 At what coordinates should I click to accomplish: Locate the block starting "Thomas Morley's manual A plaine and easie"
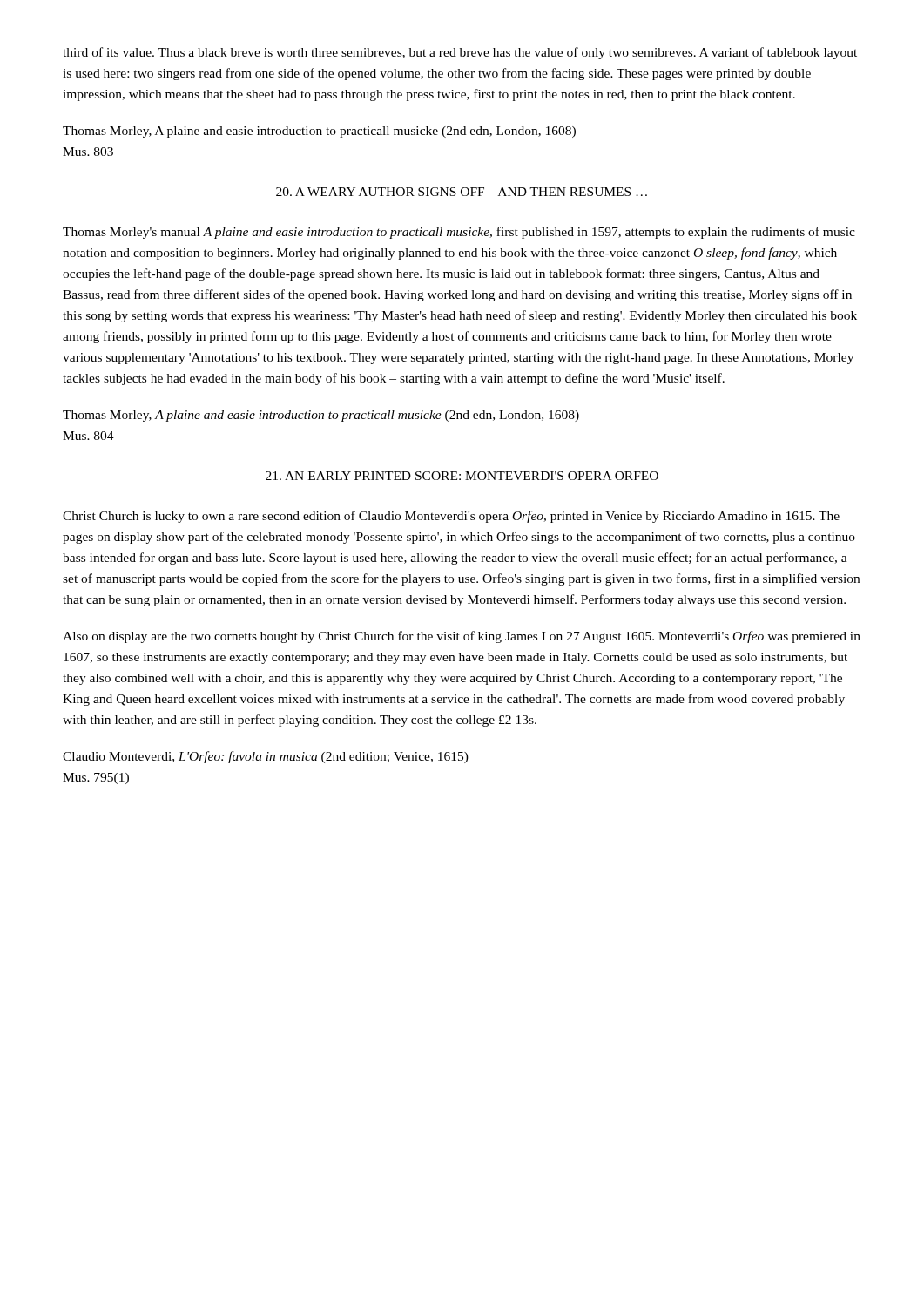tap(460, 305)
